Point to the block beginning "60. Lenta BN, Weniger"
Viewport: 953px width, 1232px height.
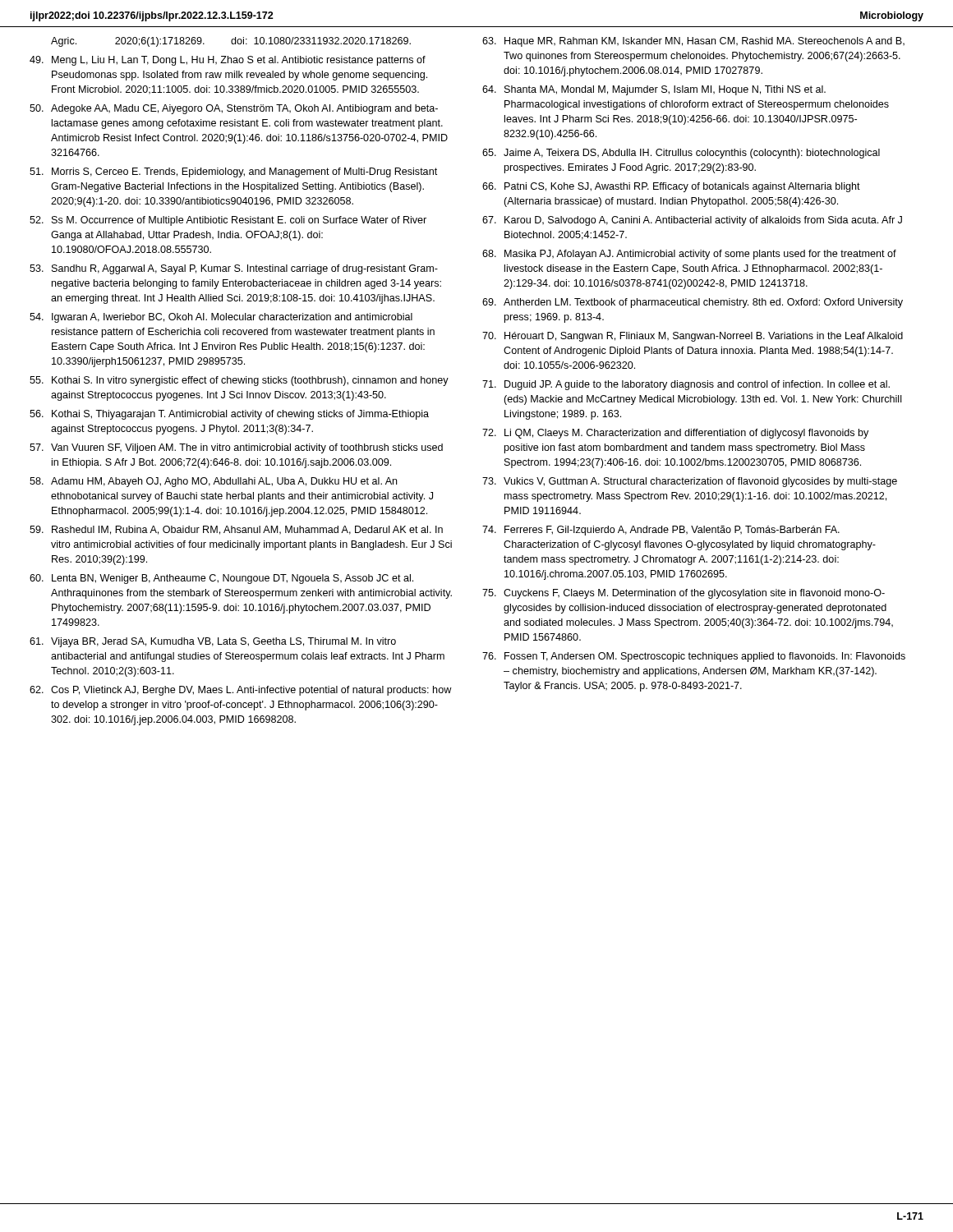[241, 600]
